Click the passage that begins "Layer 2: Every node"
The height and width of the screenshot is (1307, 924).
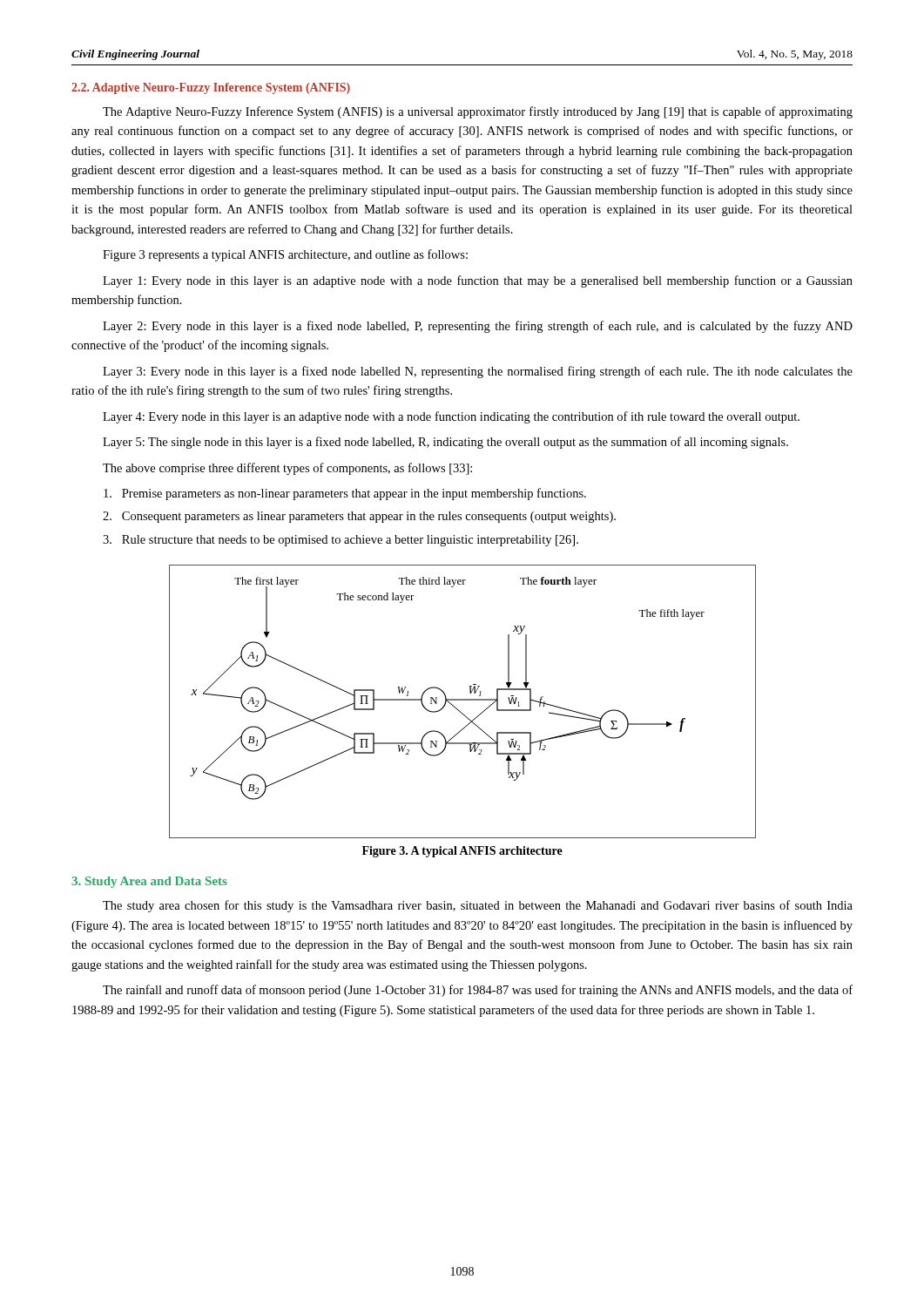coord(462,335)
